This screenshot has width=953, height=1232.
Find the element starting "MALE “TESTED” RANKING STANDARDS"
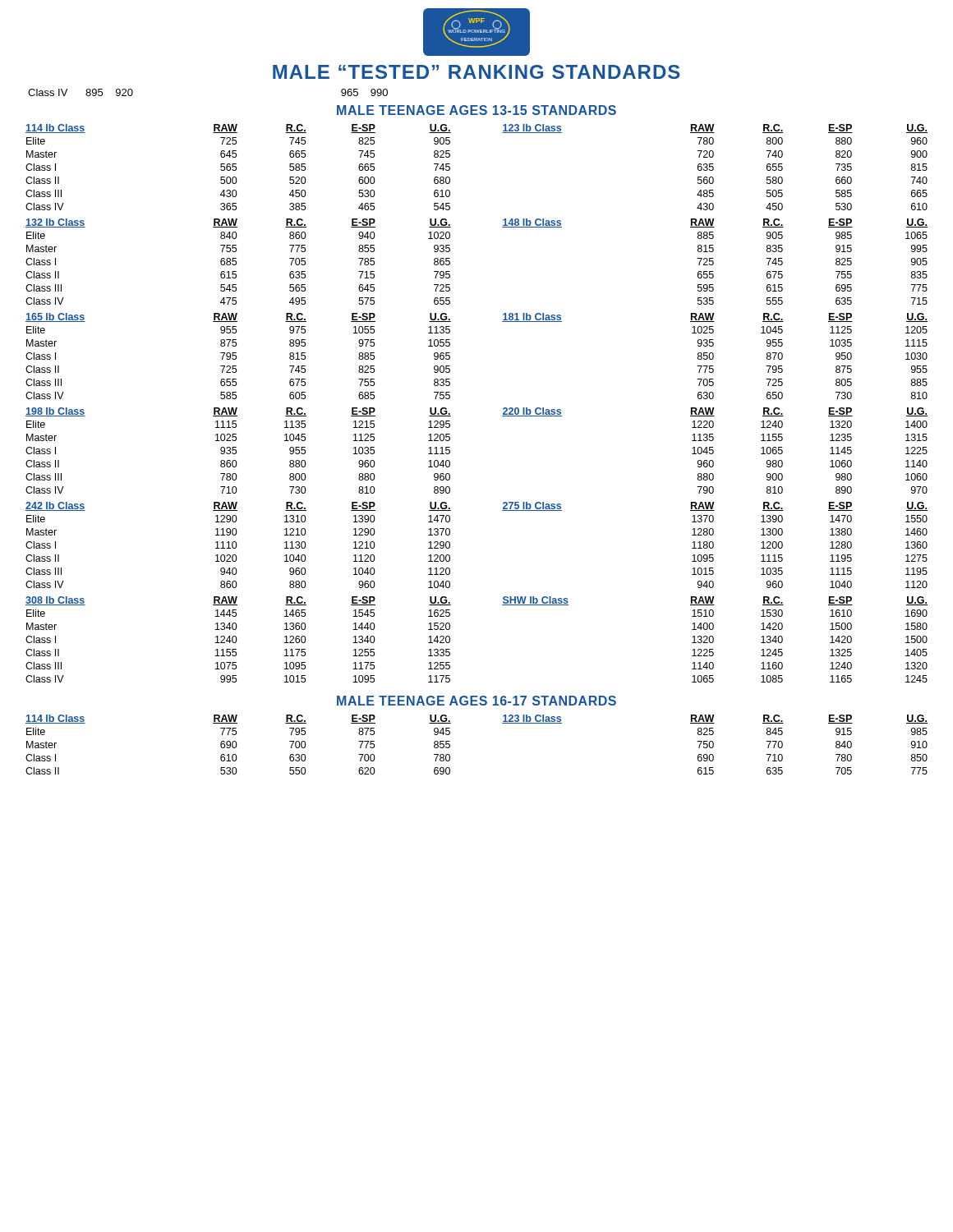476,72
